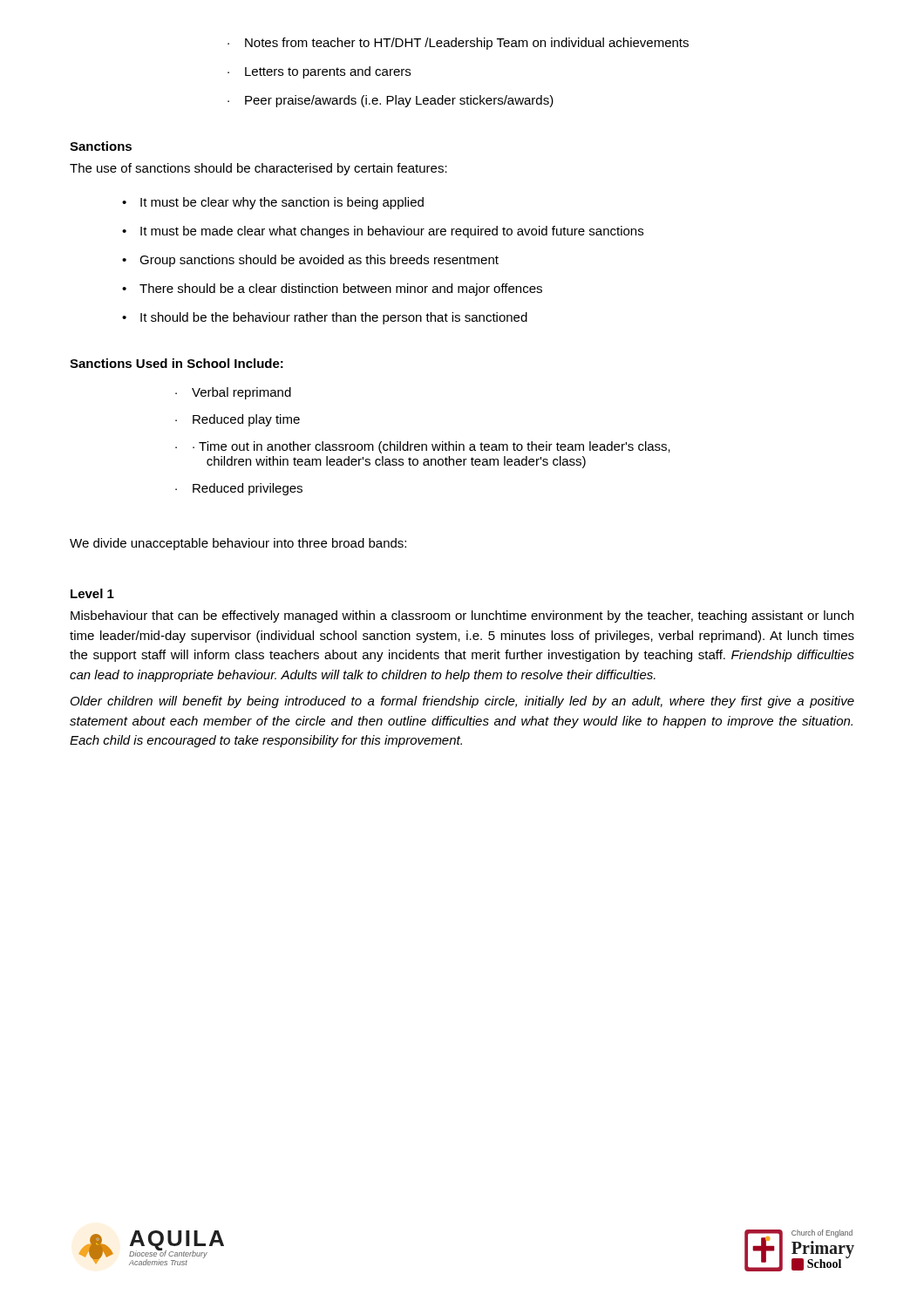Click where it says "Reduced play time"
This screenshot has height=1308, width=924.
point(246,419)
